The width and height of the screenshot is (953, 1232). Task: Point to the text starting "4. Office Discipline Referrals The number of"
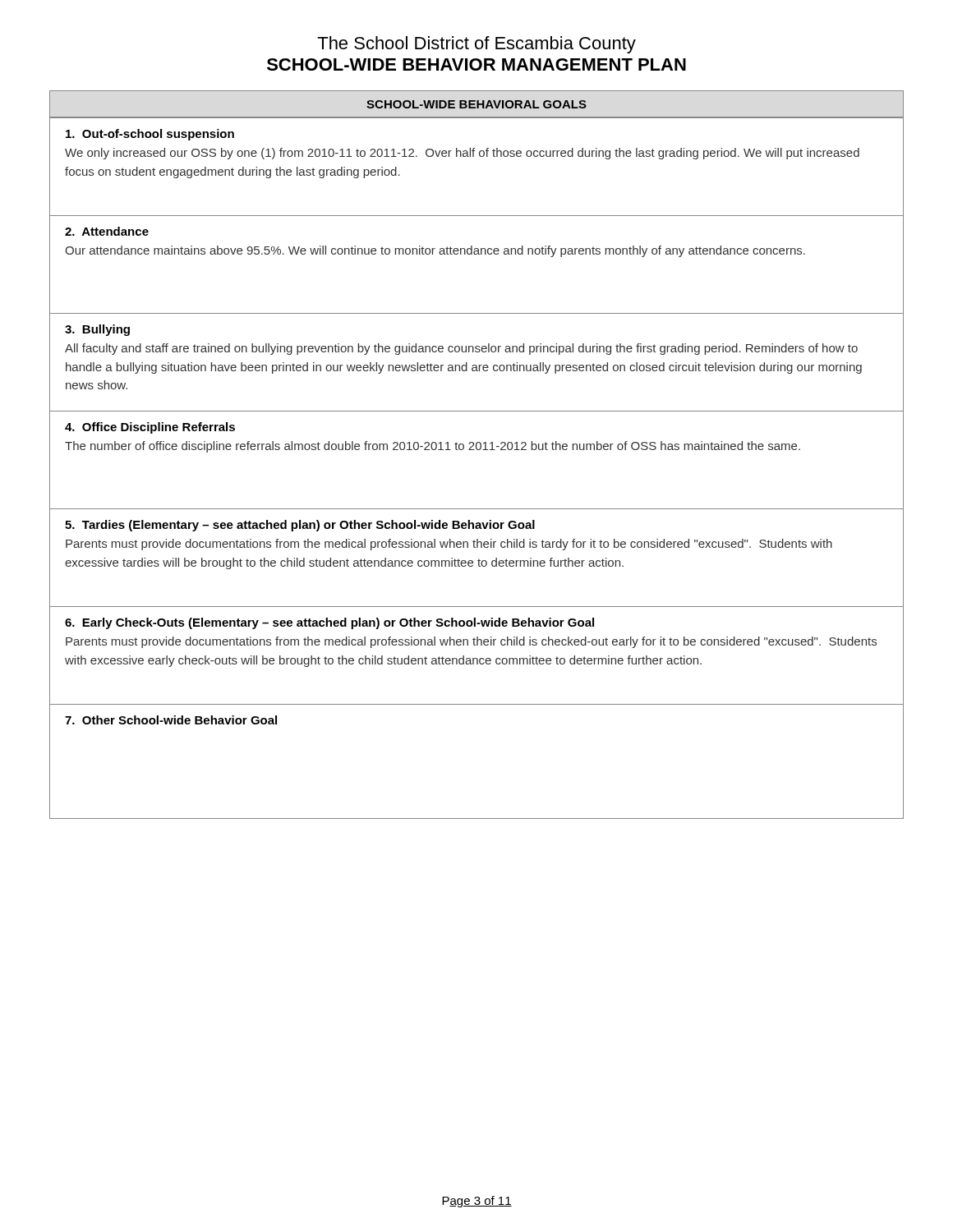476,438
